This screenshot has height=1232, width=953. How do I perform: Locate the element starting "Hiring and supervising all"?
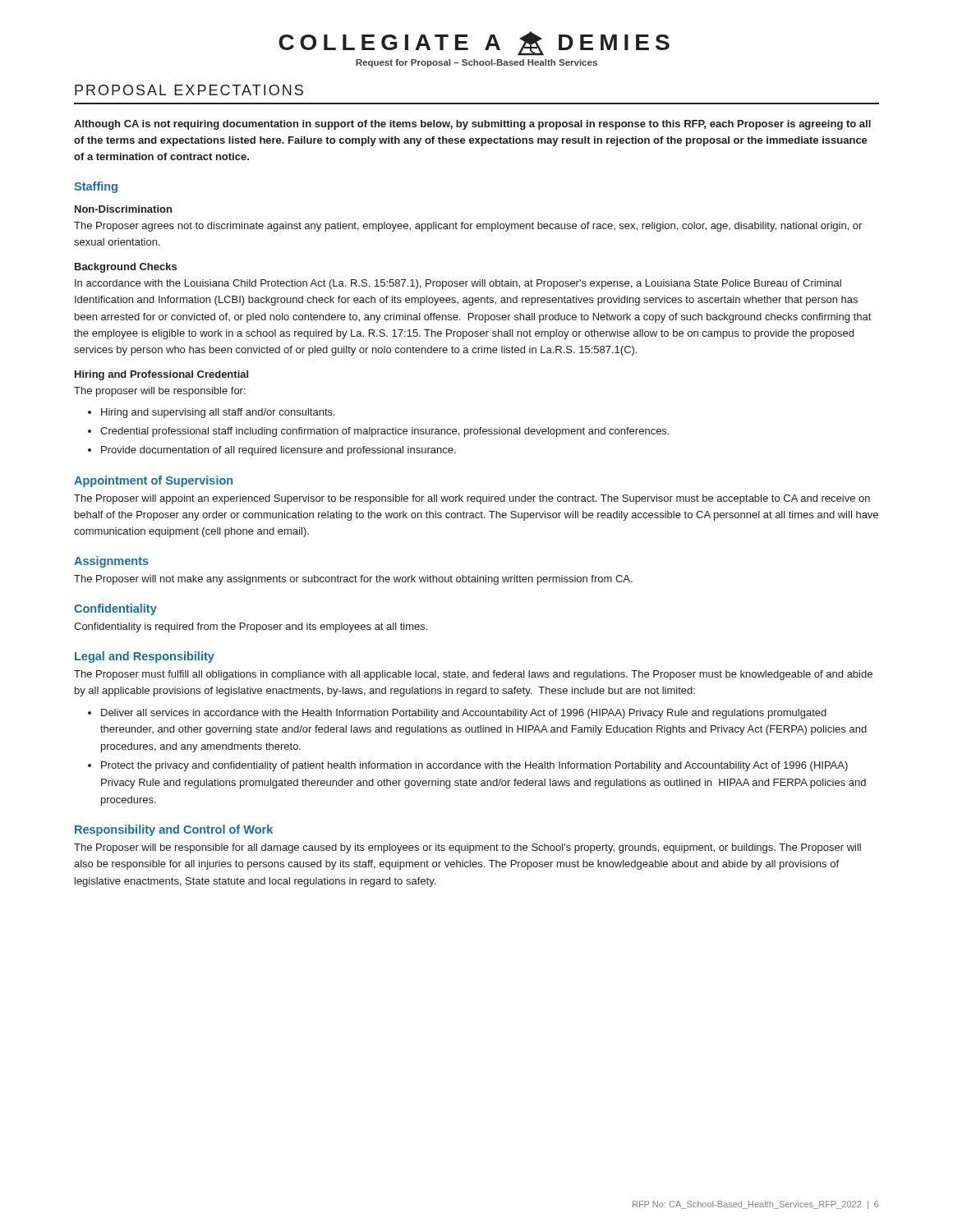[218, 412]
